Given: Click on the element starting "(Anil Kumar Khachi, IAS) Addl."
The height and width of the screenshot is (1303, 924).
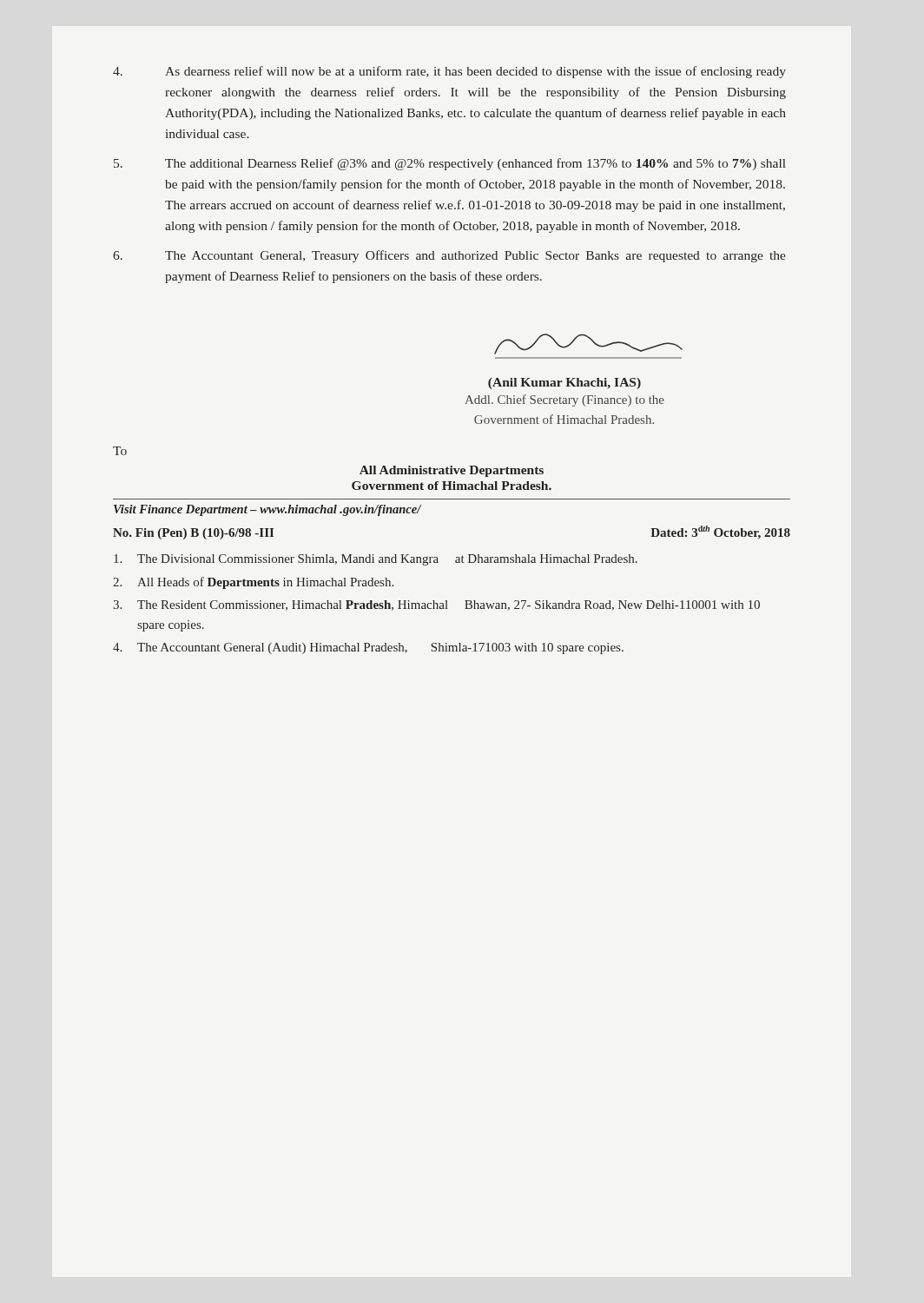Looking at the screenshot, I should 564,402.
